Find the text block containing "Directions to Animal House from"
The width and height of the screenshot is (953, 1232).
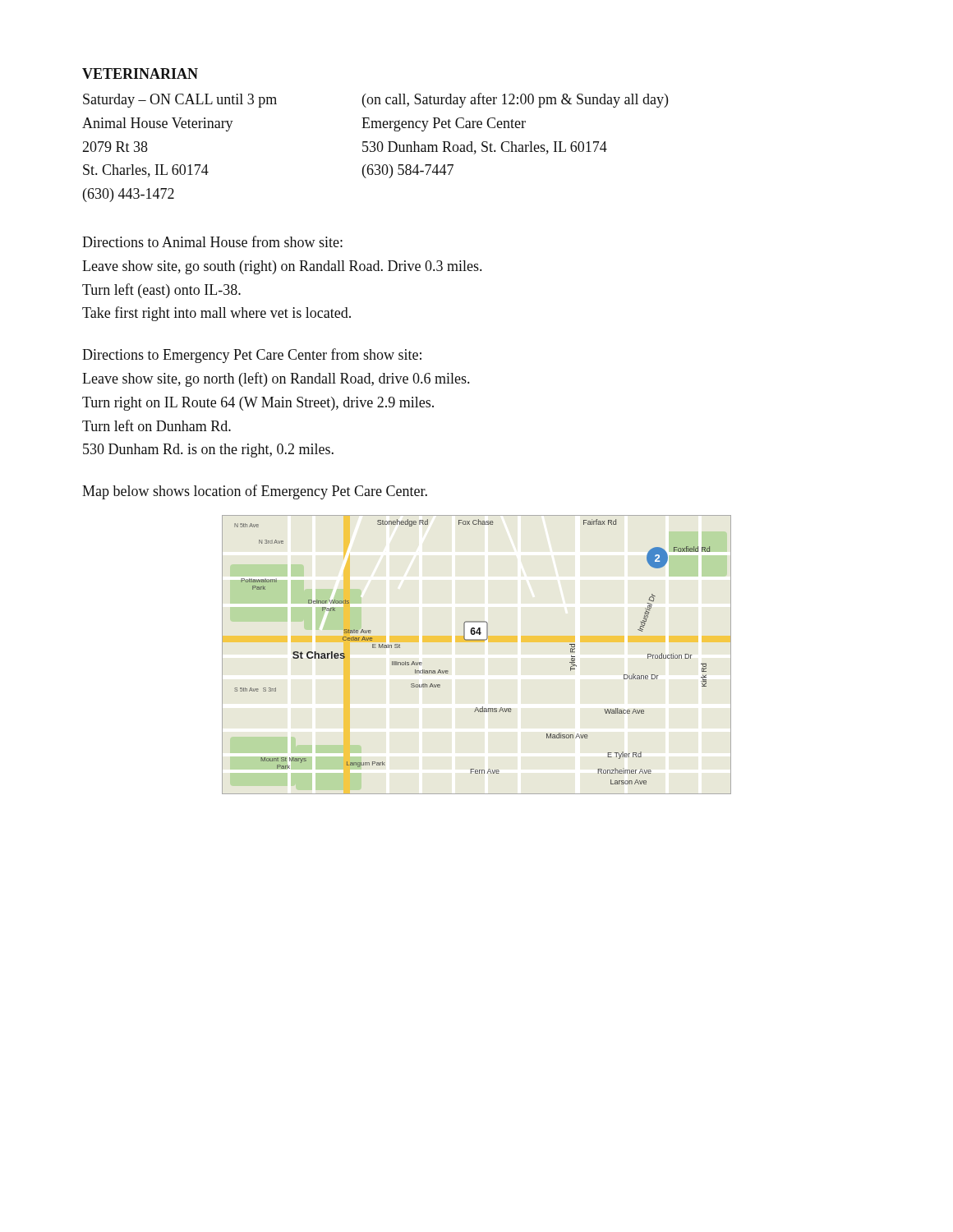click(476, 278)
